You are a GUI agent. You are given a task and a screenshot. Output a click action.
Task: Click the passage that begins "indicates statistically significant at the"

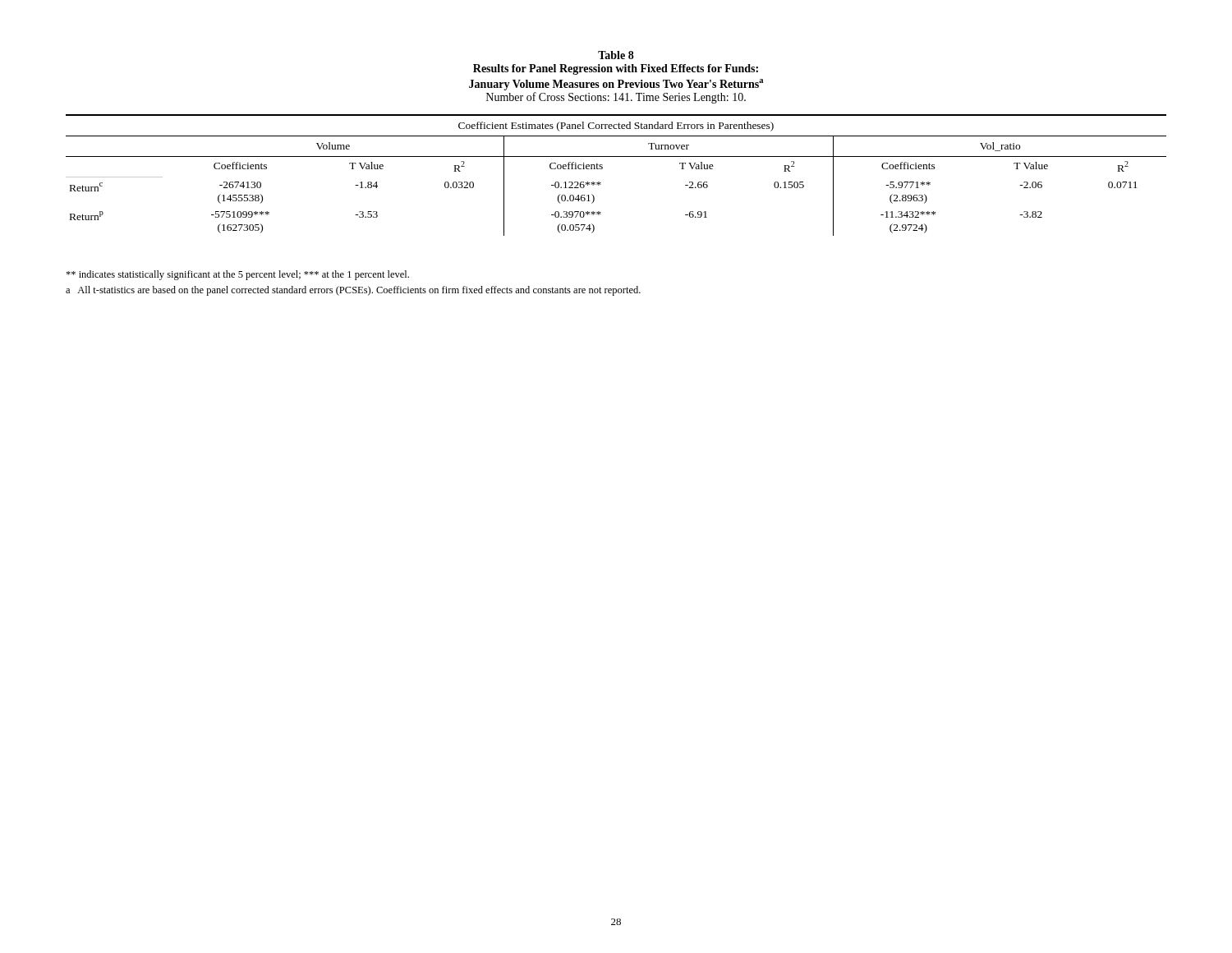tap(238, 275)
